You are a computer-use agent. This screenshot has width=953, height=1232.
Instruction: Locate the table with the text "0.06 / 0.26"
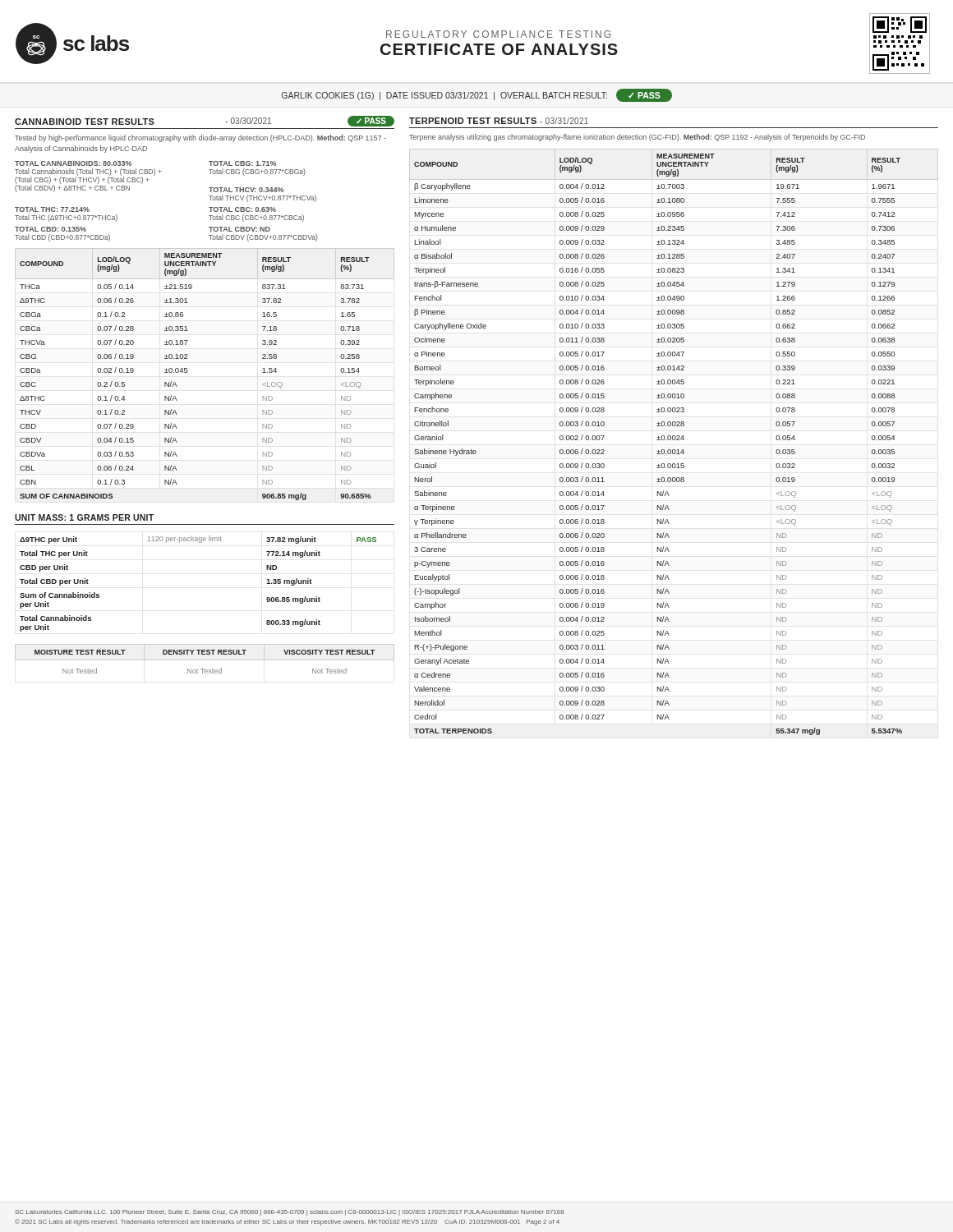[x=205, y=376]
